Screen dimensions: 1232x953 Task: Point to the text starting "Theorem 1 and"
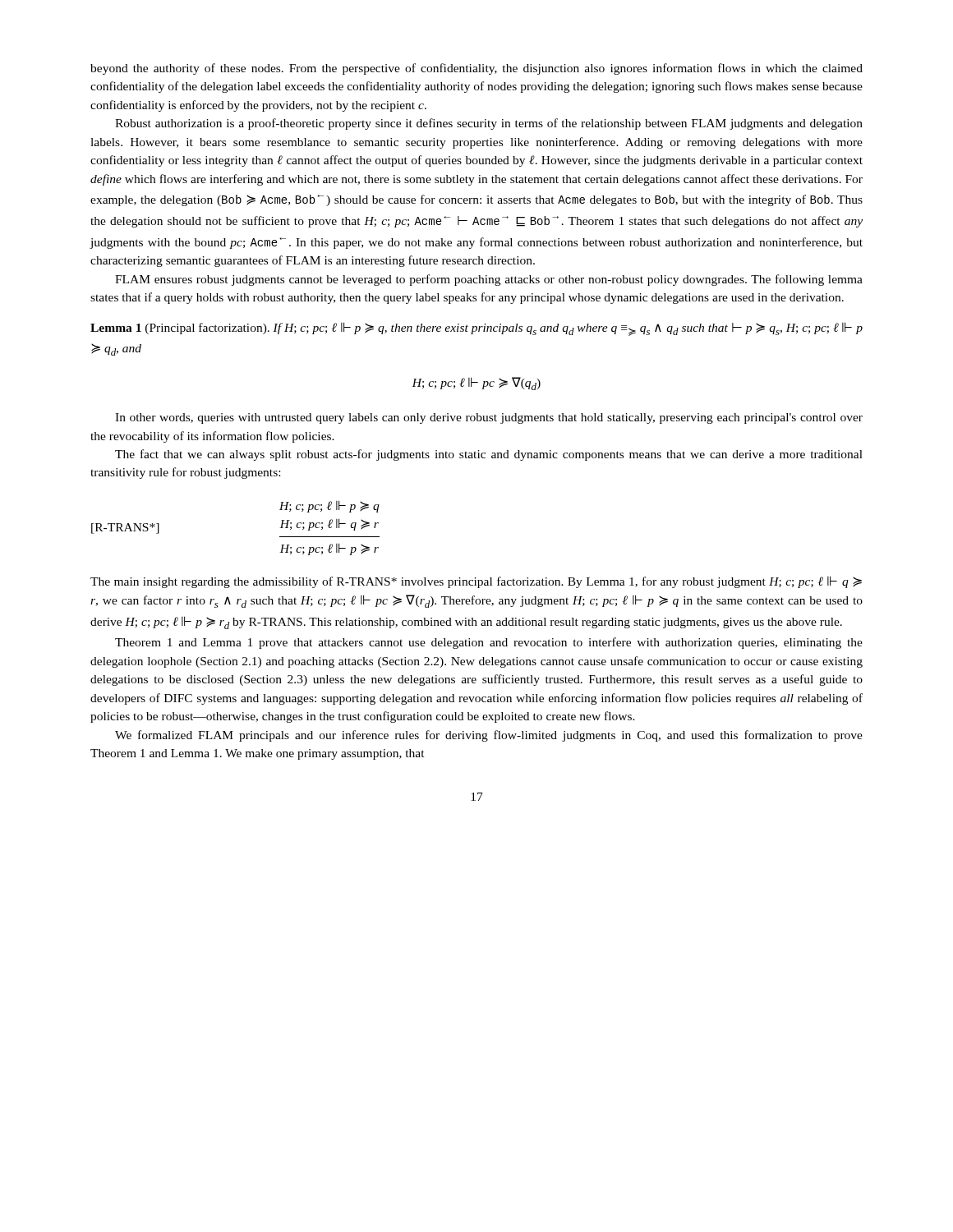pos(476,680)
